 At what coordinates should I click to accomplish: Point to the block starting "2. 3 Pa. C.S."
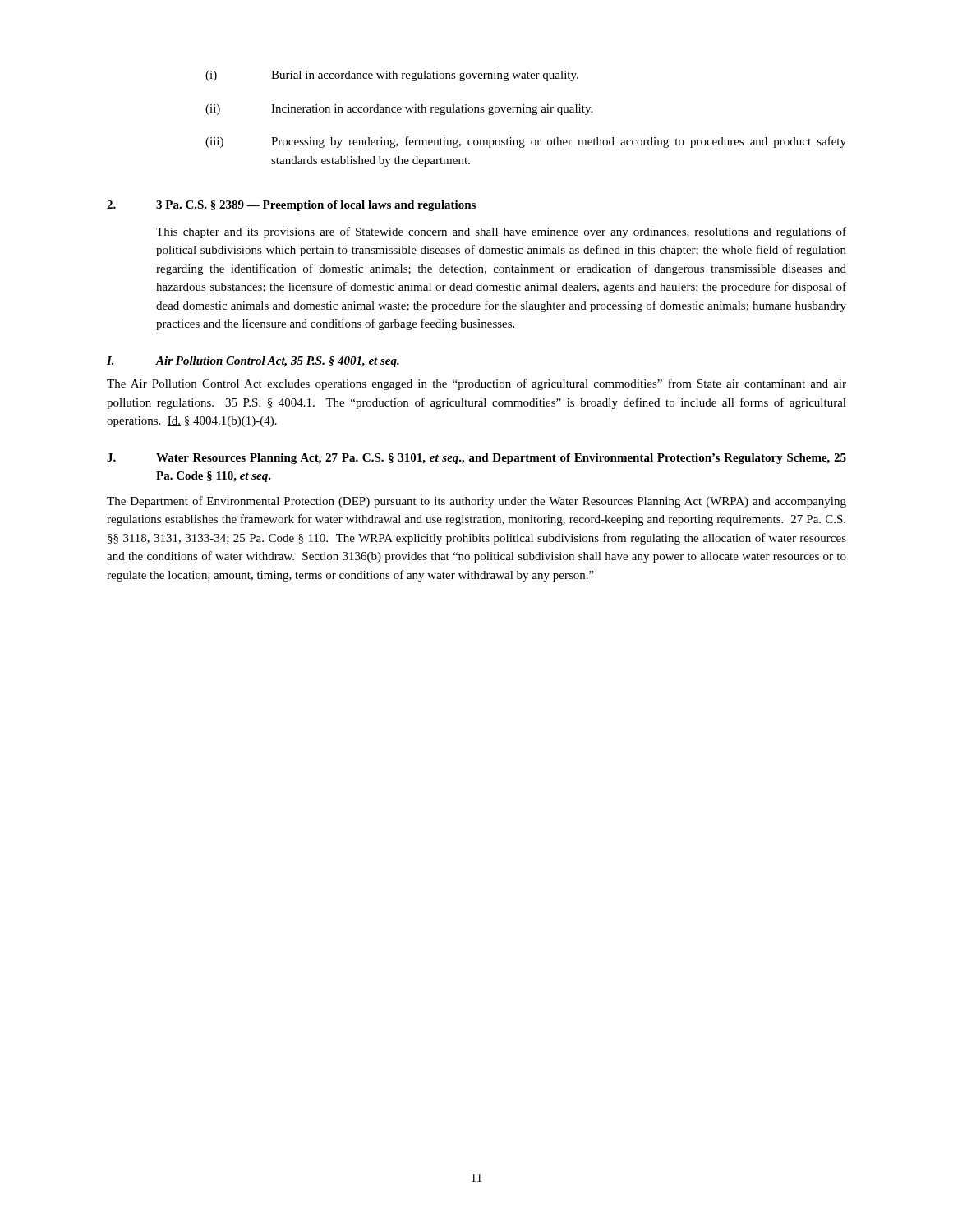[291, 205]
